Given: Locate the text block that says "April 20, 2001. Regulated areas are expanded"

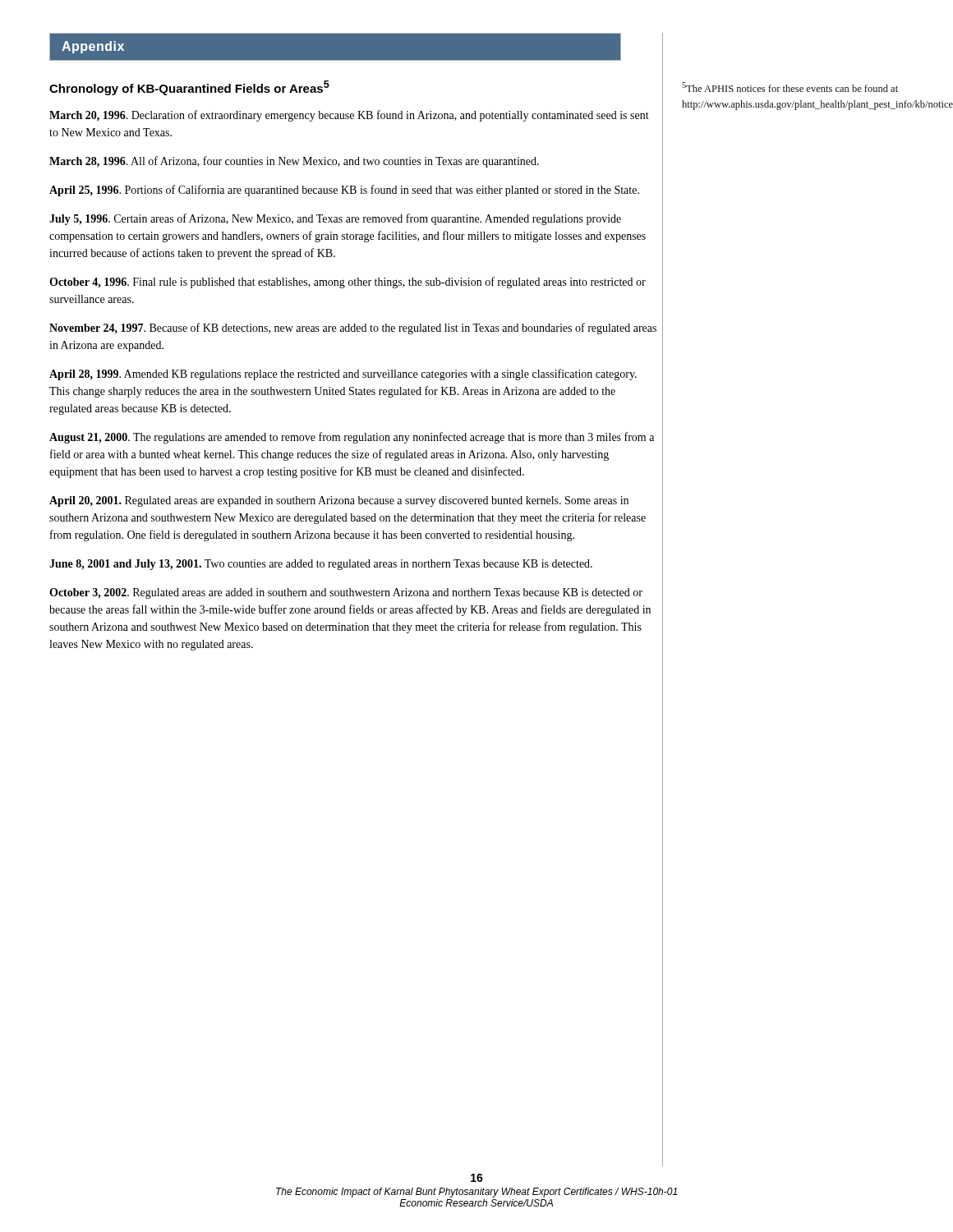Looking at the screenshot, I should [x=348, y=518].
